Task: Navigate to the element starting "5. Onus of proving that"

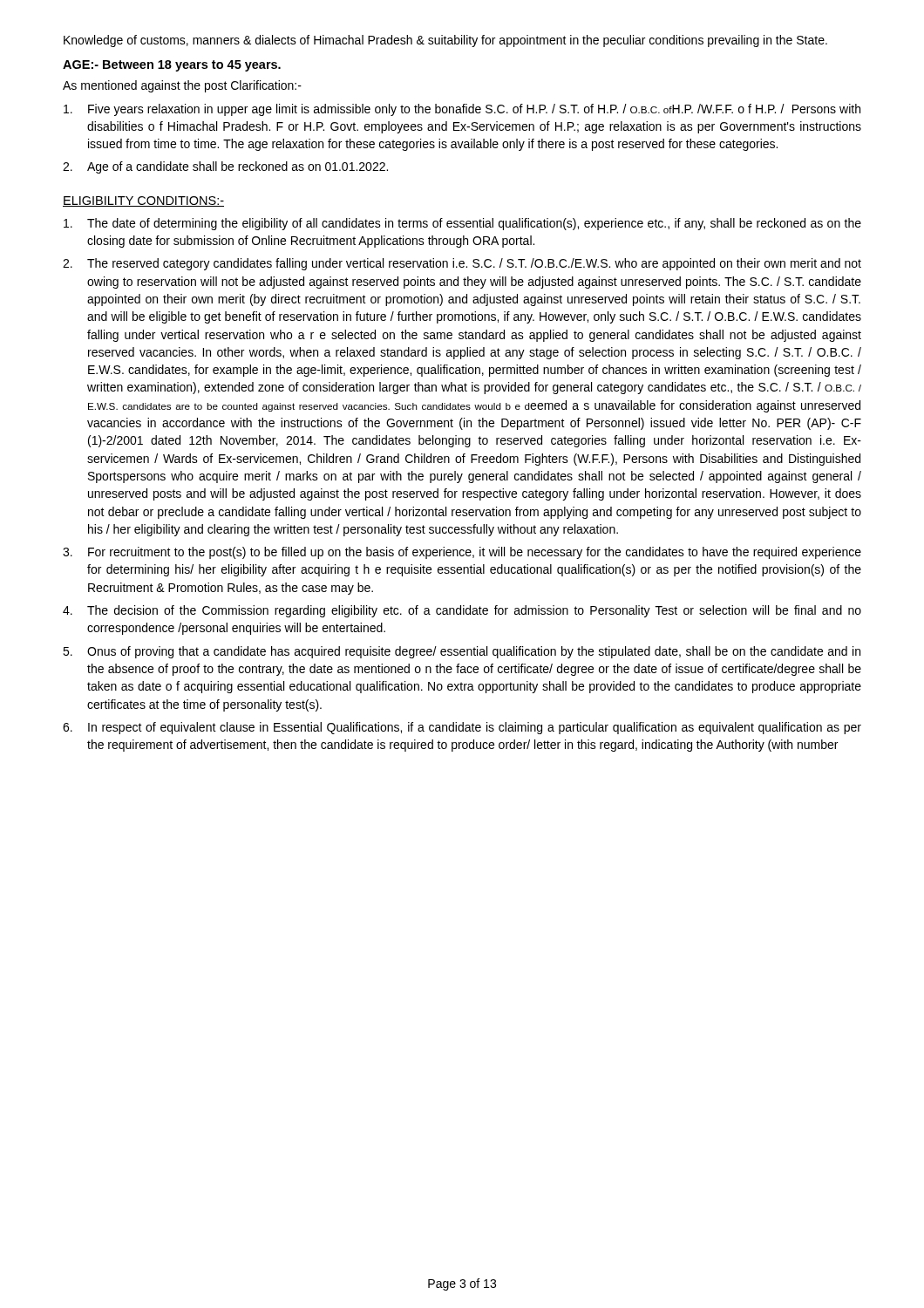Action: (x=462, y=678)
